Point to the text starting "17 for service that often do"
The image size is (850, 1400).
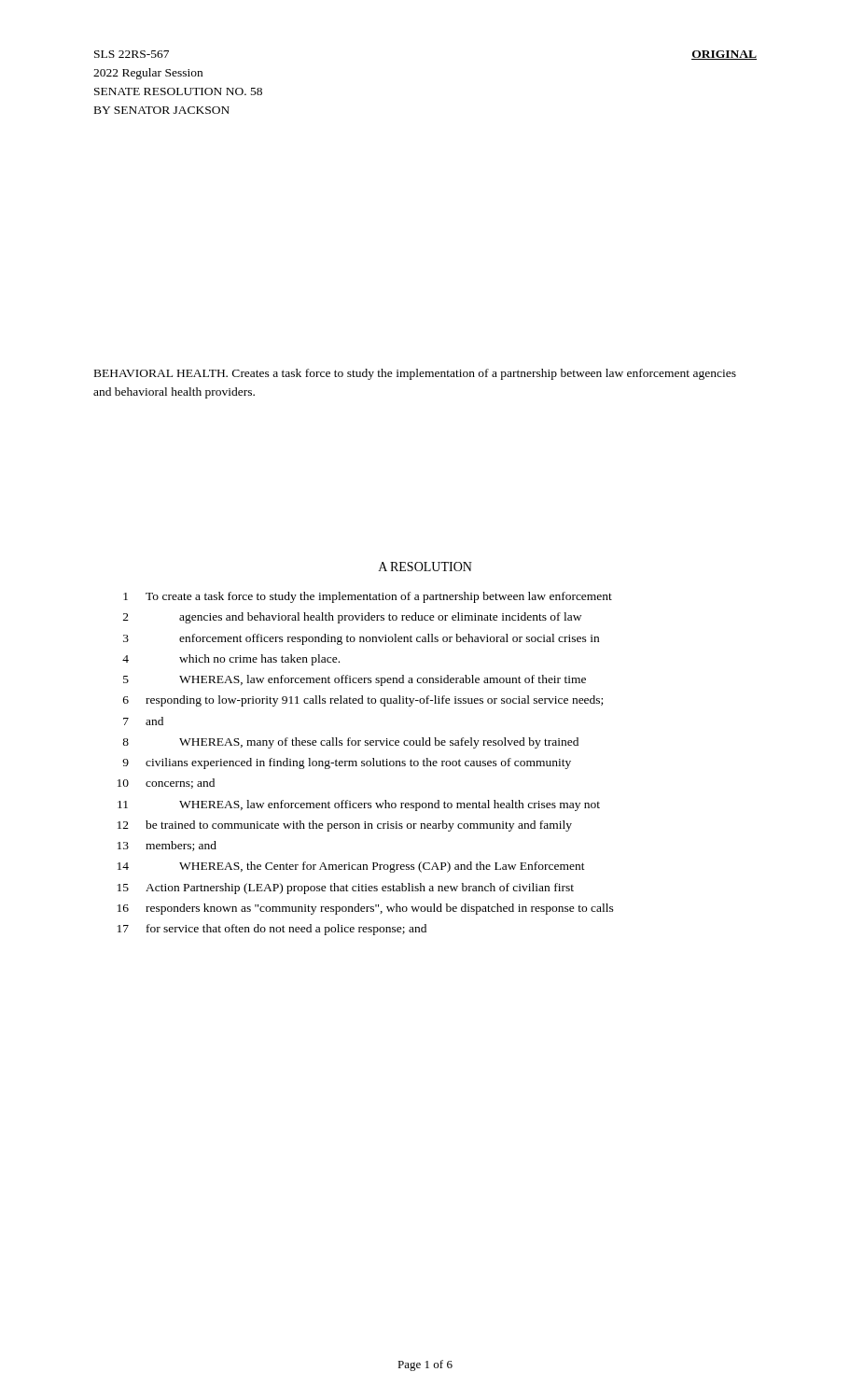coord(425,929)
